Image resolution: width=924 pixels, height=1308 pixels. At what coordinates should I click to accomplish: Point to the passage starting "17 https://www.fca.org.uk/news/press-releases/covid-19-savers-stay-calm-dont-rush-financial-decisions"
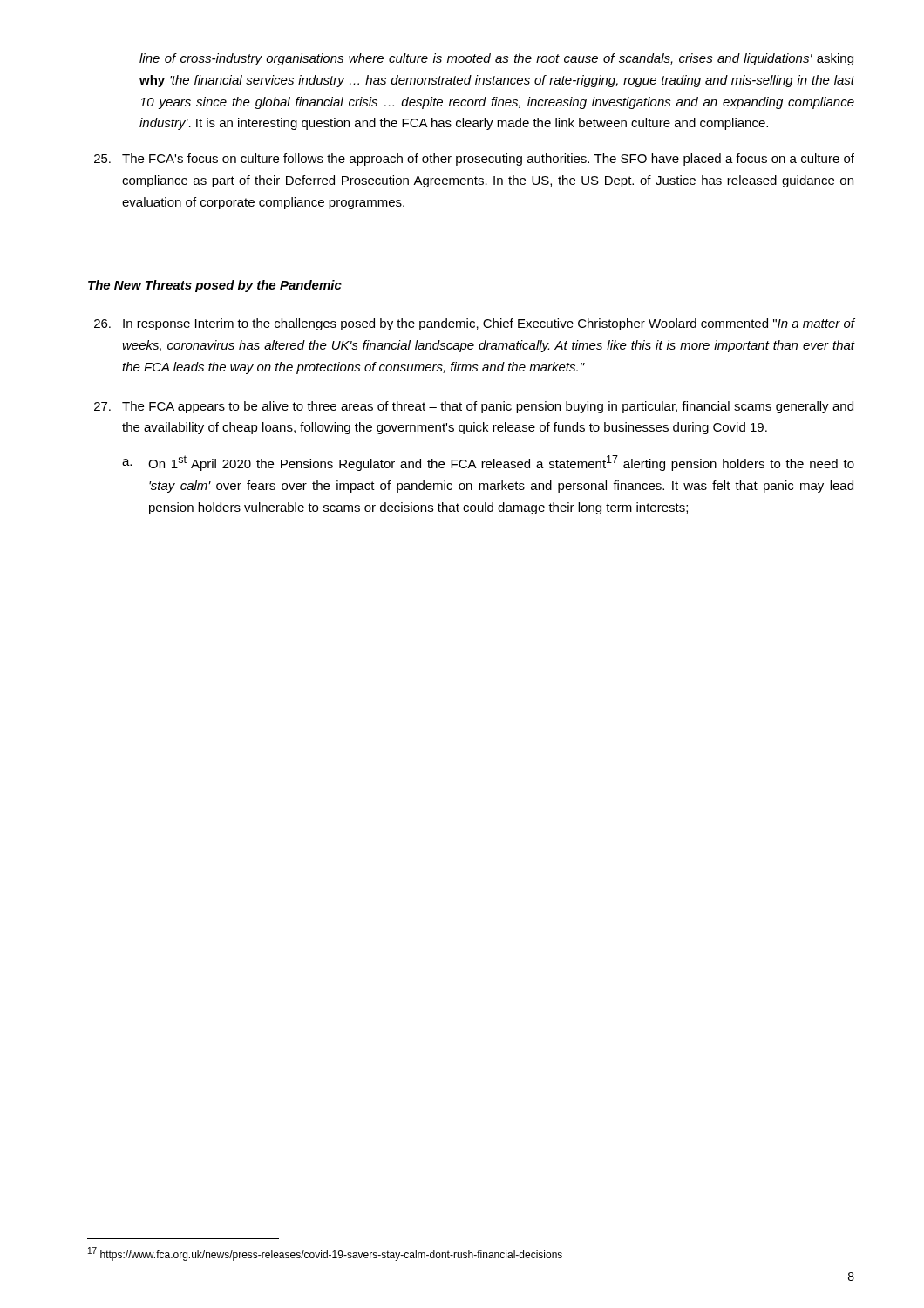(325, 1254)
